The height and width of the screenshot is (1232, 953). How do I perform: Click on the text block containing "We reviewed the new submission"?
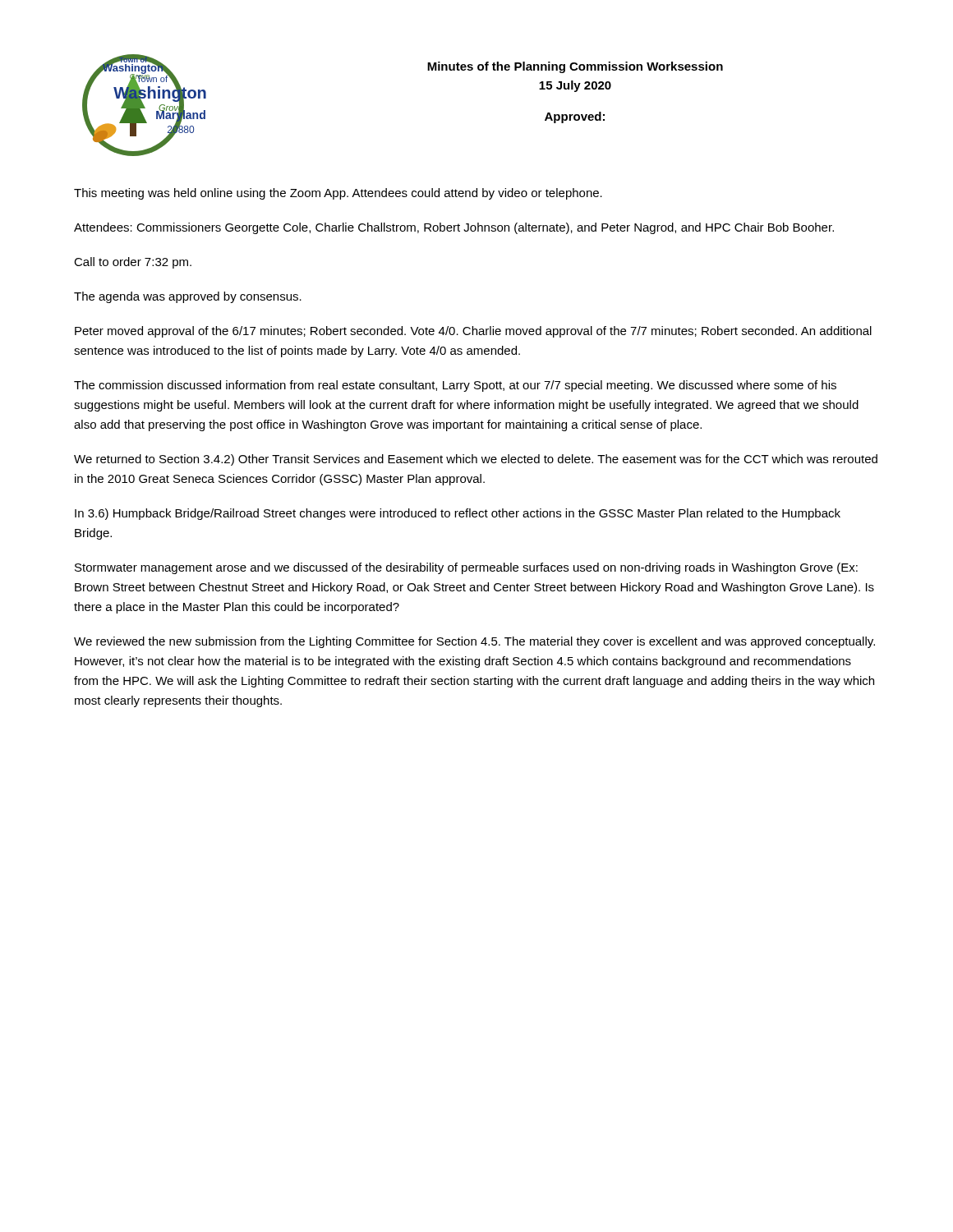pyautogui.click(x=475, y=671)
